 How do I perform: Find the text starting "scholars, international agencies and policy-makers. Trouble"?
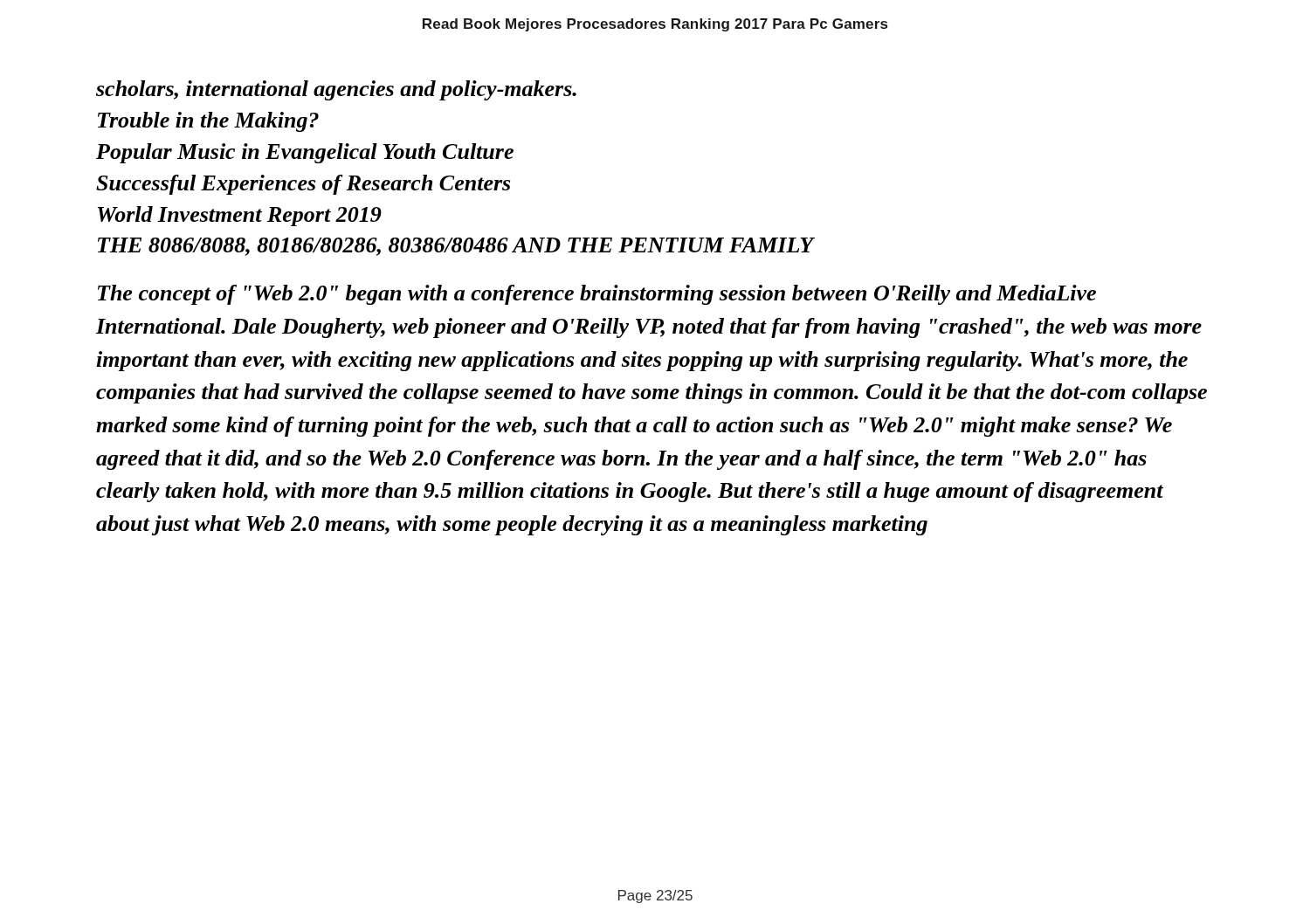[x=336, y=90]
